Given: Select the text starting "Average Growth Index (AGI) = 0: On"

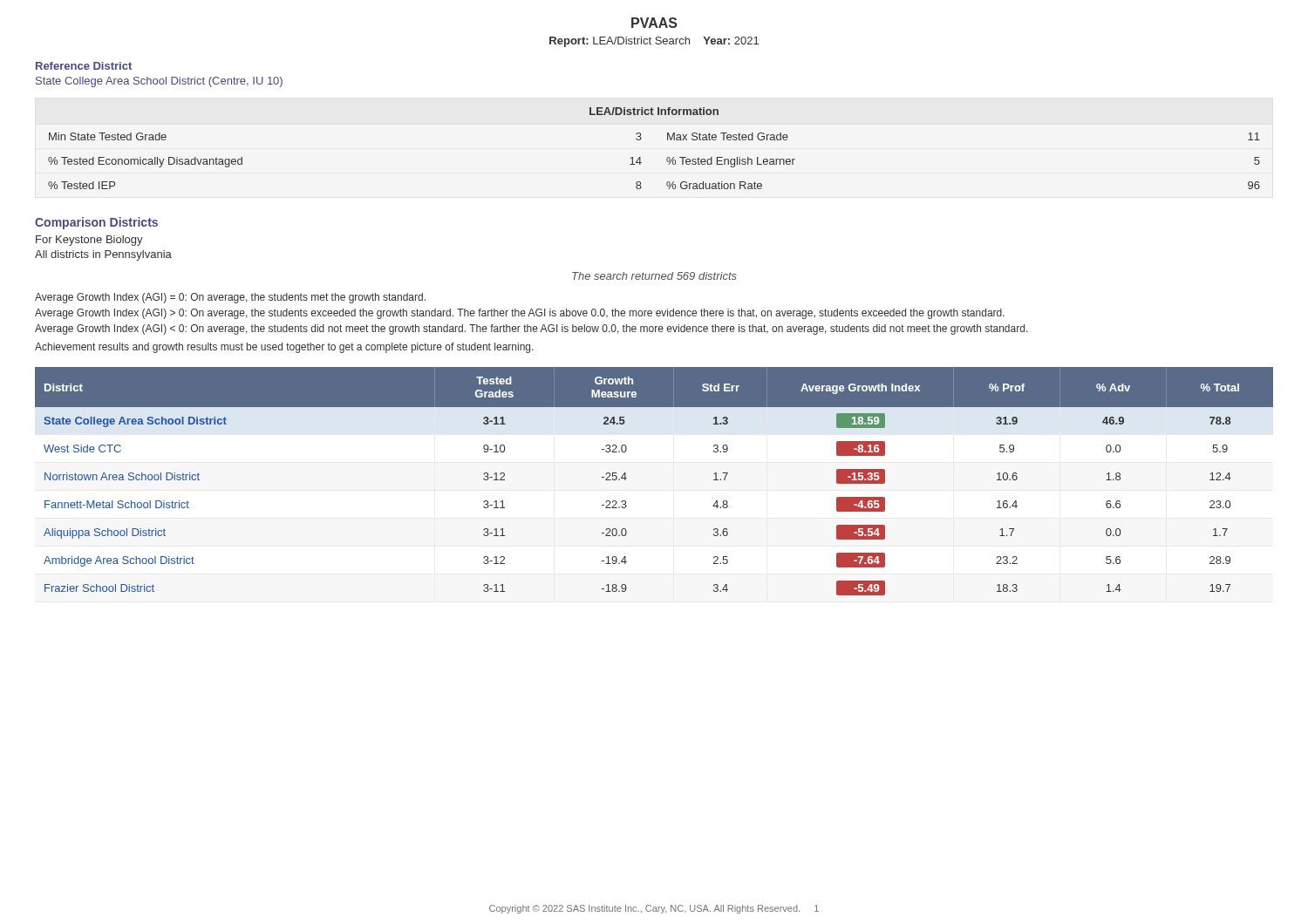Looking at the screenshot, I should tap(532, 313).
